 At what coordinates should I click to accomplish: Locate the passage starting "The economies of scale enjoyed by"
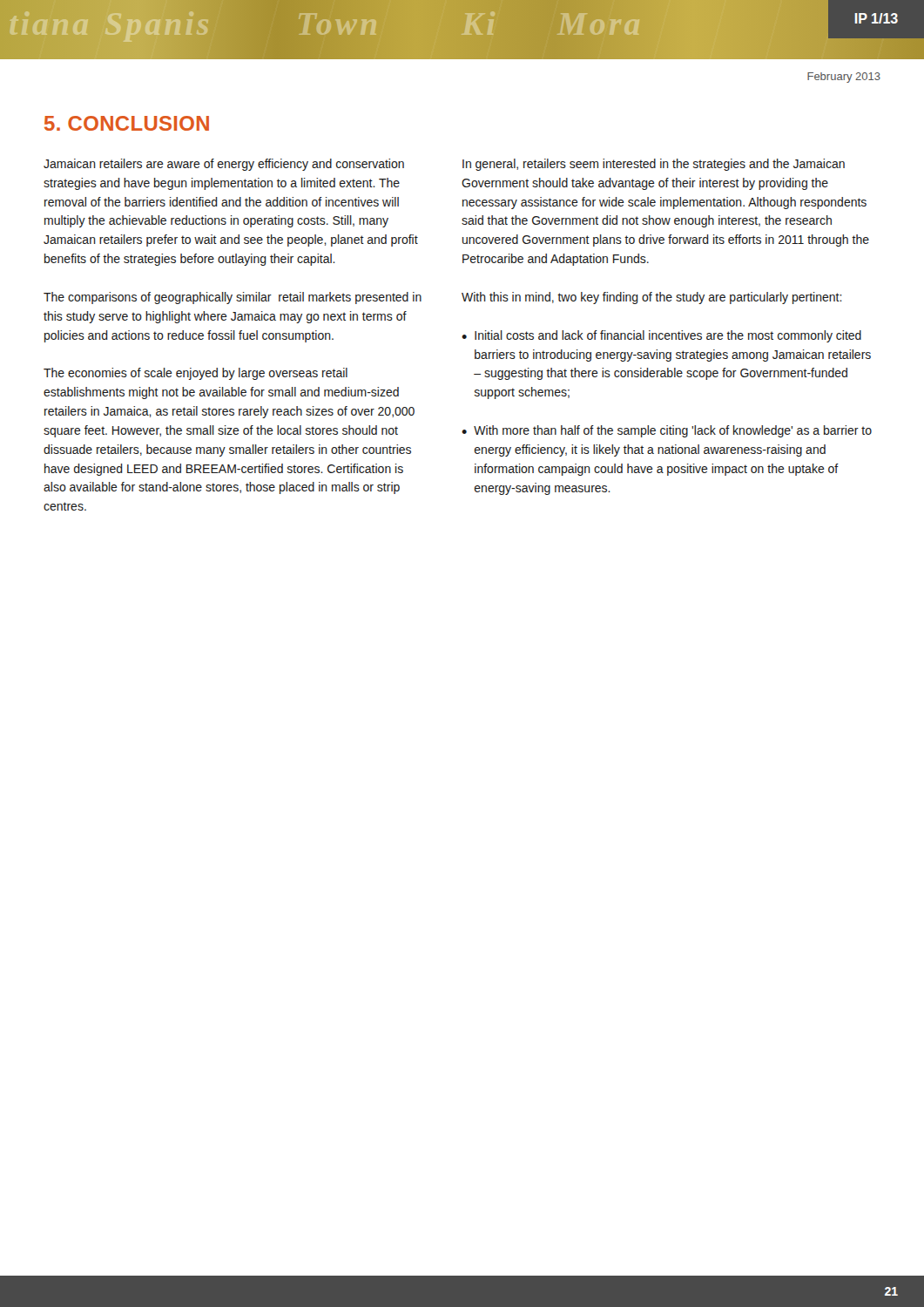[x=229, y=440]
